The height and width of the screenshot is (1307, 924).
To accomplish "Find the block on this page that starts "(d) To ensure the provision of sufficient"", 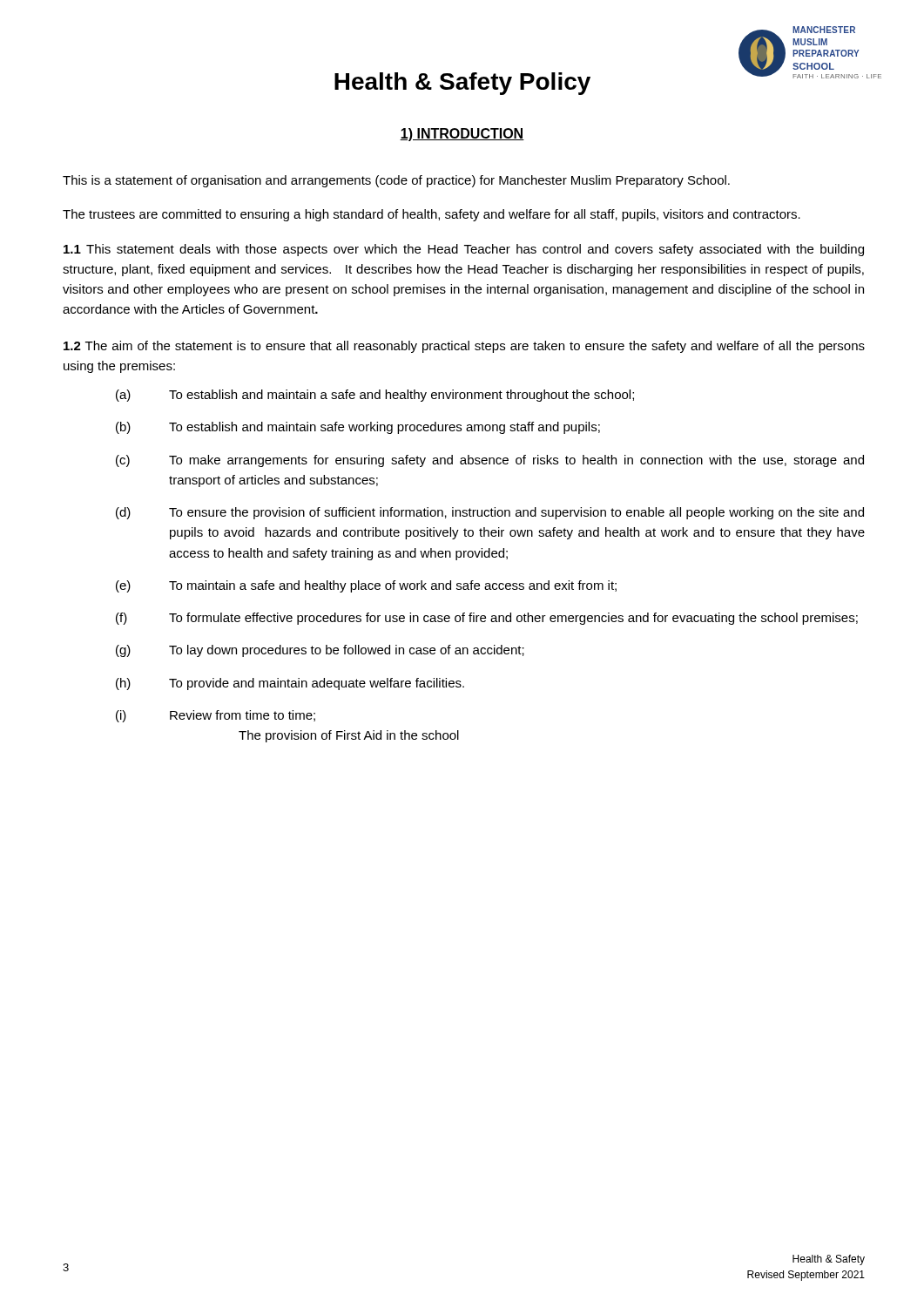I will (x=490, y=532).
